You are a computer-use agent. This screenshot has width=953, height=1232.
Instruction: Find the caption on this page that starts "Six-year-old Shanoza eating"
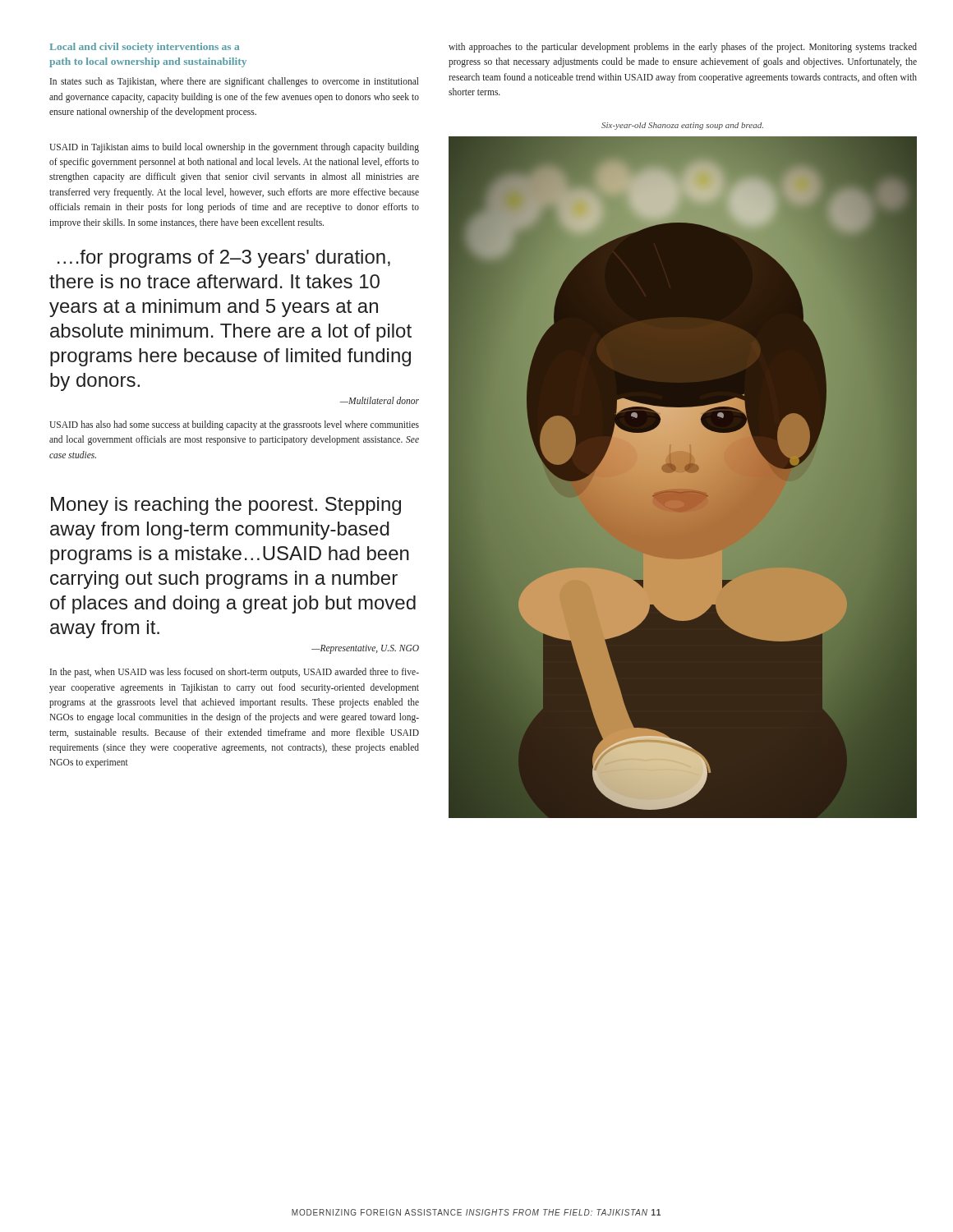pyautogui.click(x=683, y=124)
